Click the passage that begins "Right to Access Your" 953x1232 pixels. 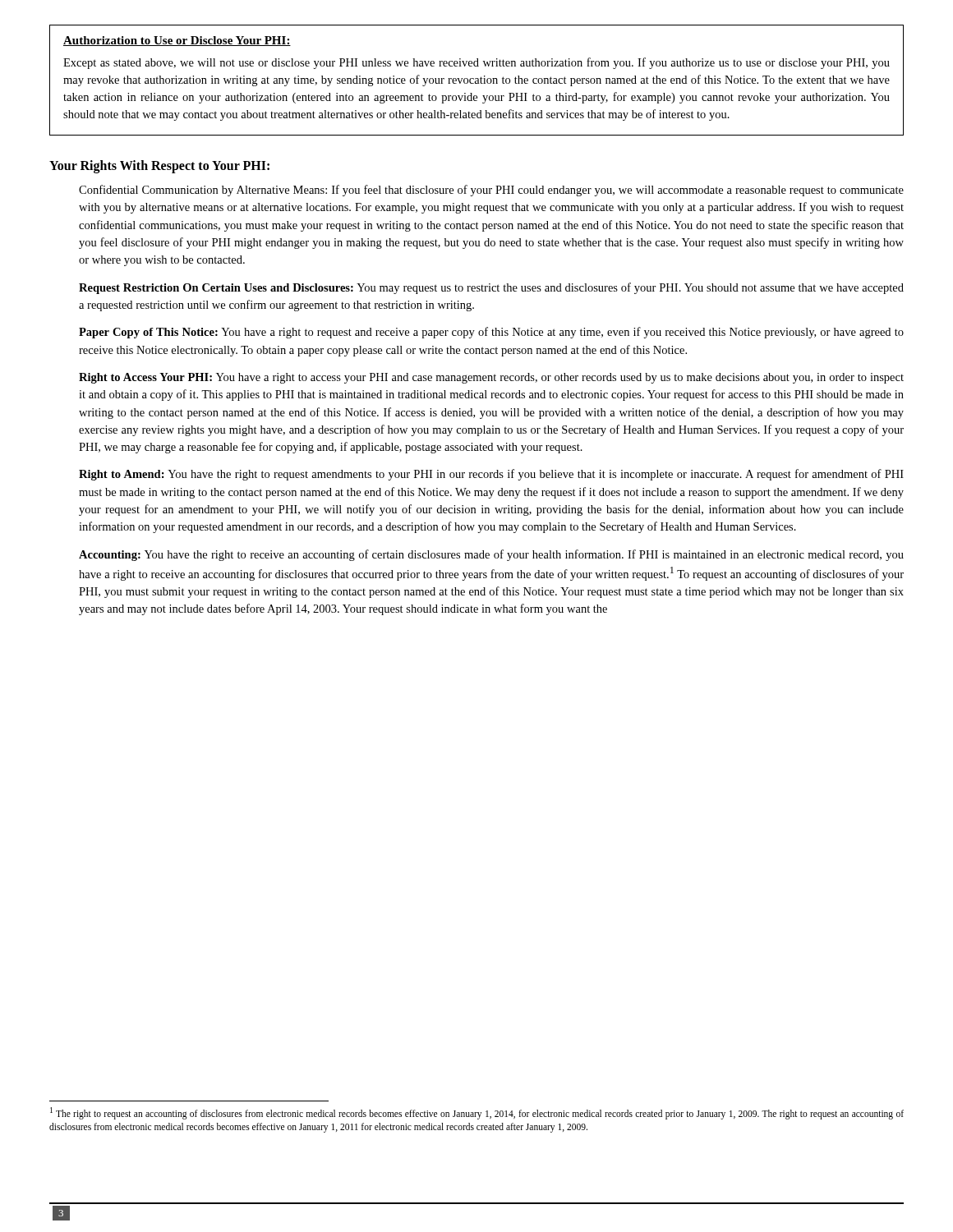tap(491, 412)
